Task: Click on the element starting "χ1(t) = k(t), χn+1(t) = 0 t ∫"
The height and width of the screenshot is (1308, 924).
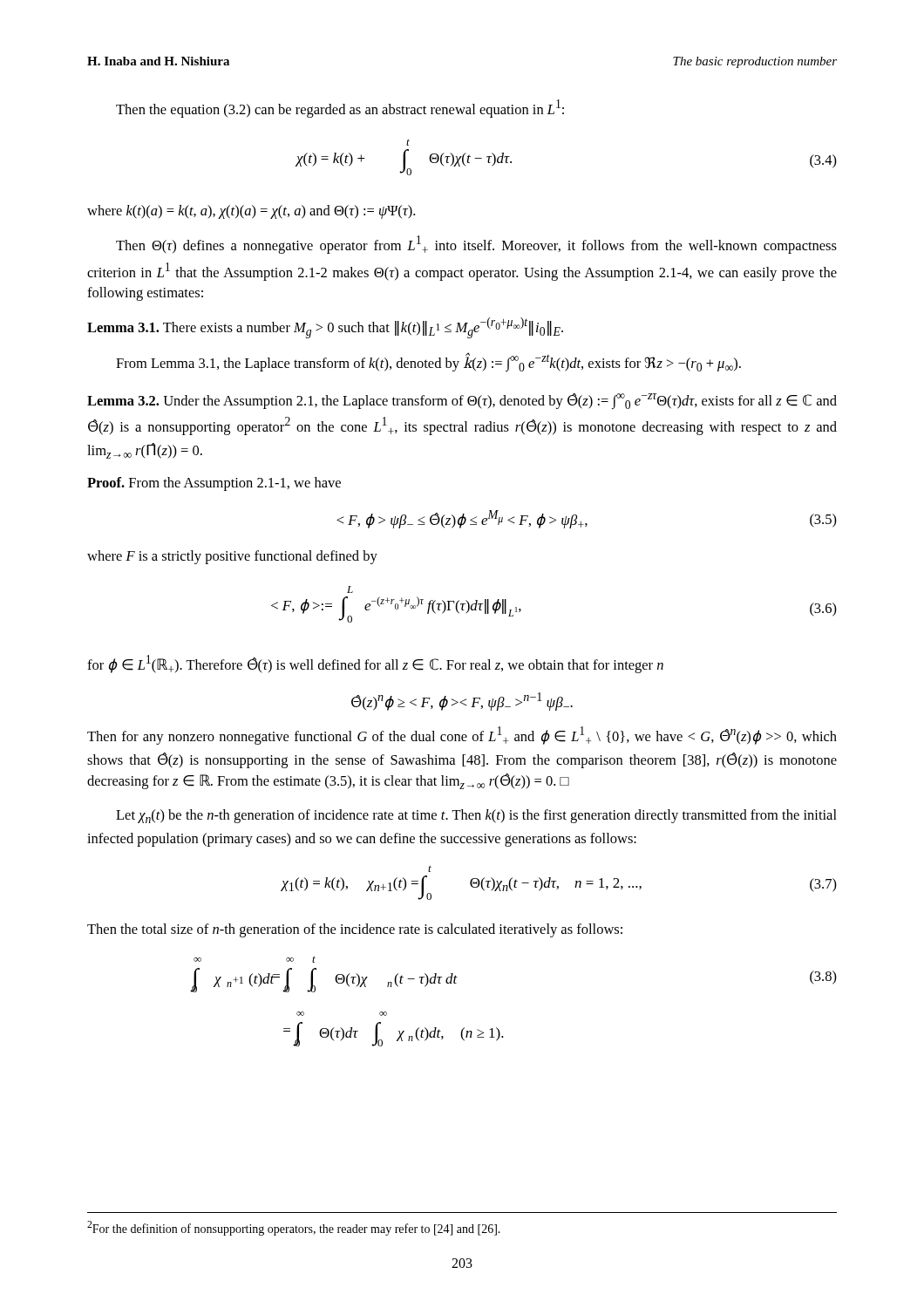Action: point(559,884)
